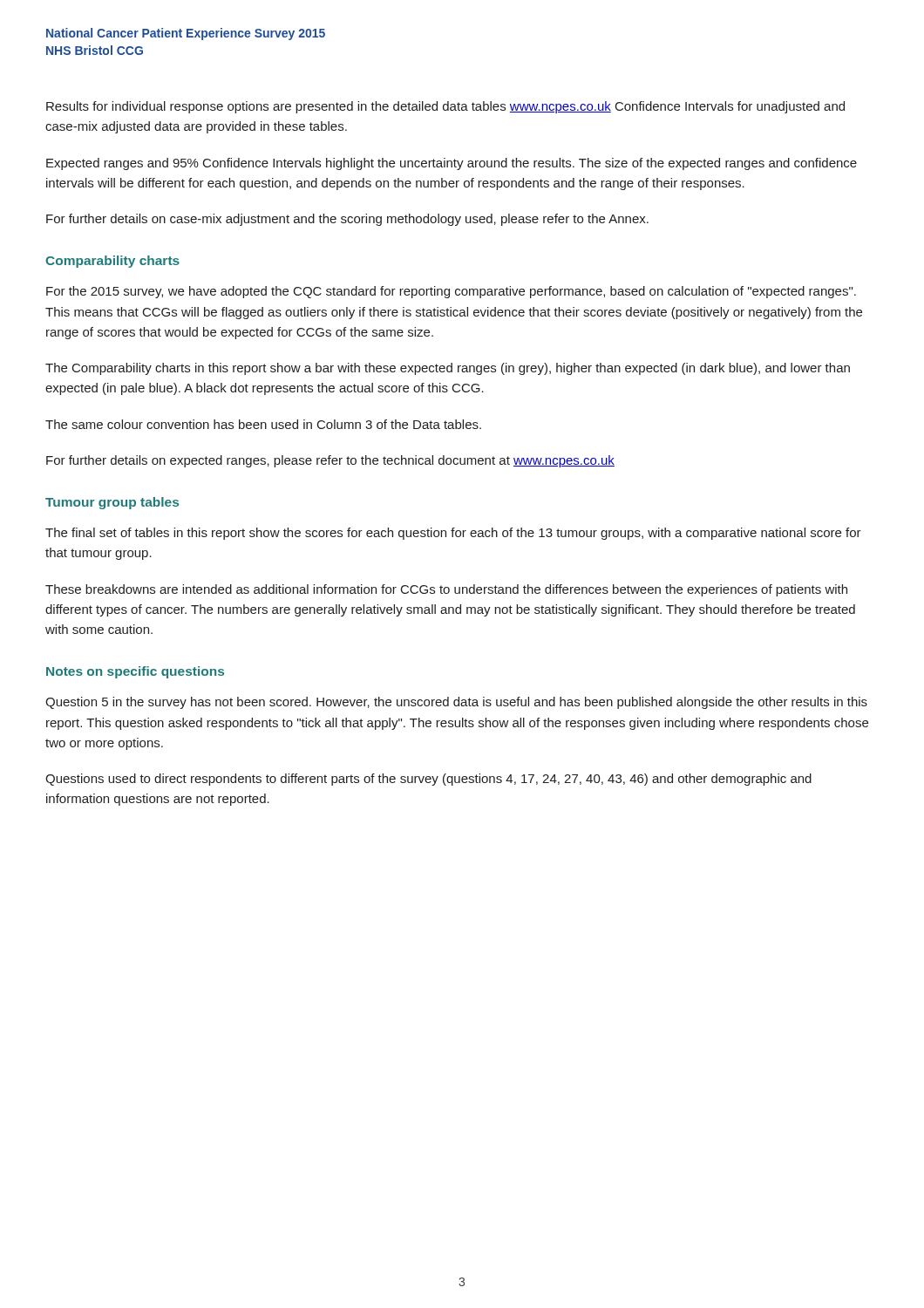Find the block on this page that starts "Expected ranges and 95% Confidence"
Screen dimensions: 1308x924
point(451,172)
